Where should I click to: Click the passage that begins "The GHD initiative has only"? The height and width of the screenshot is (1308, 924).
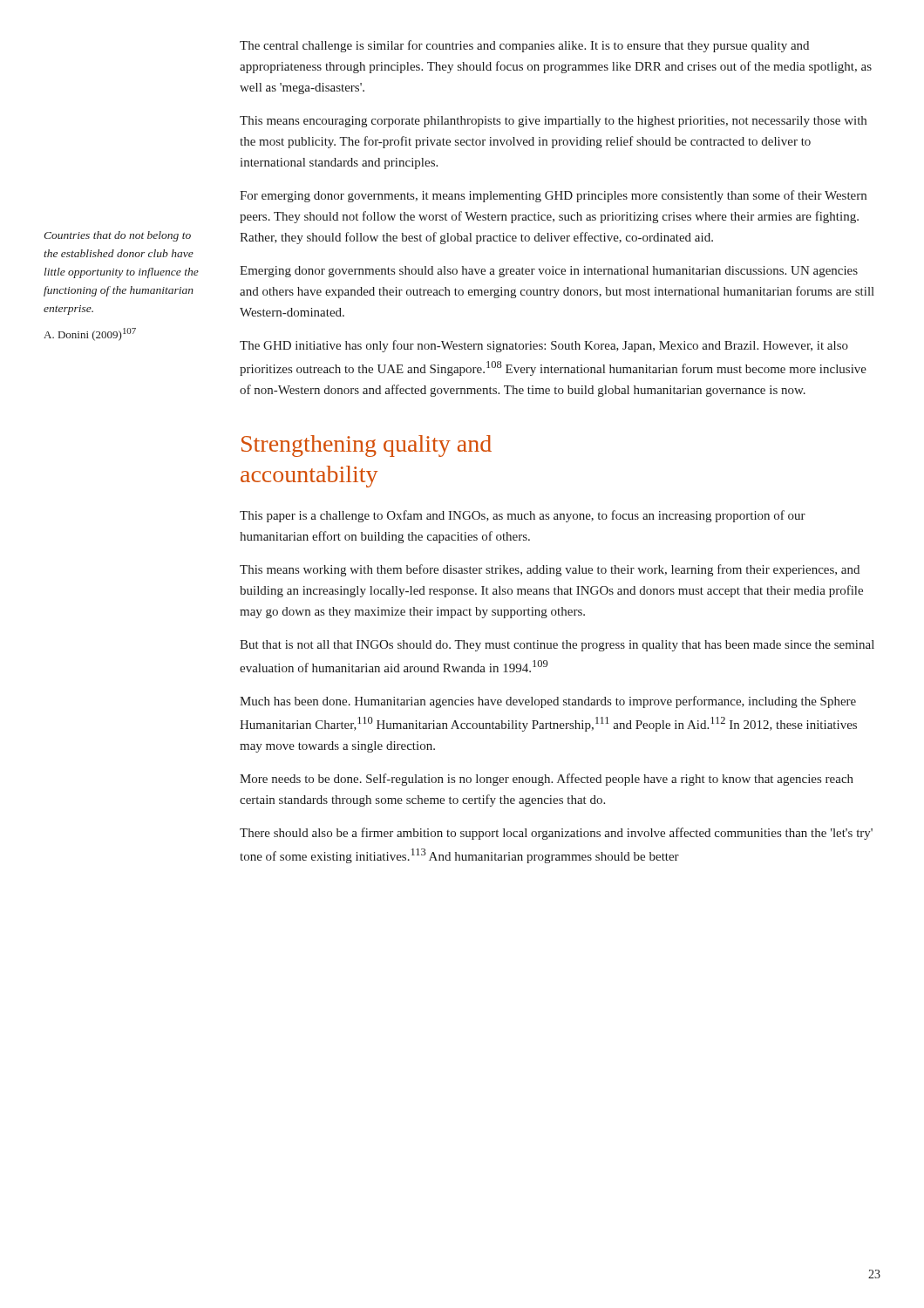click(553, 368)
